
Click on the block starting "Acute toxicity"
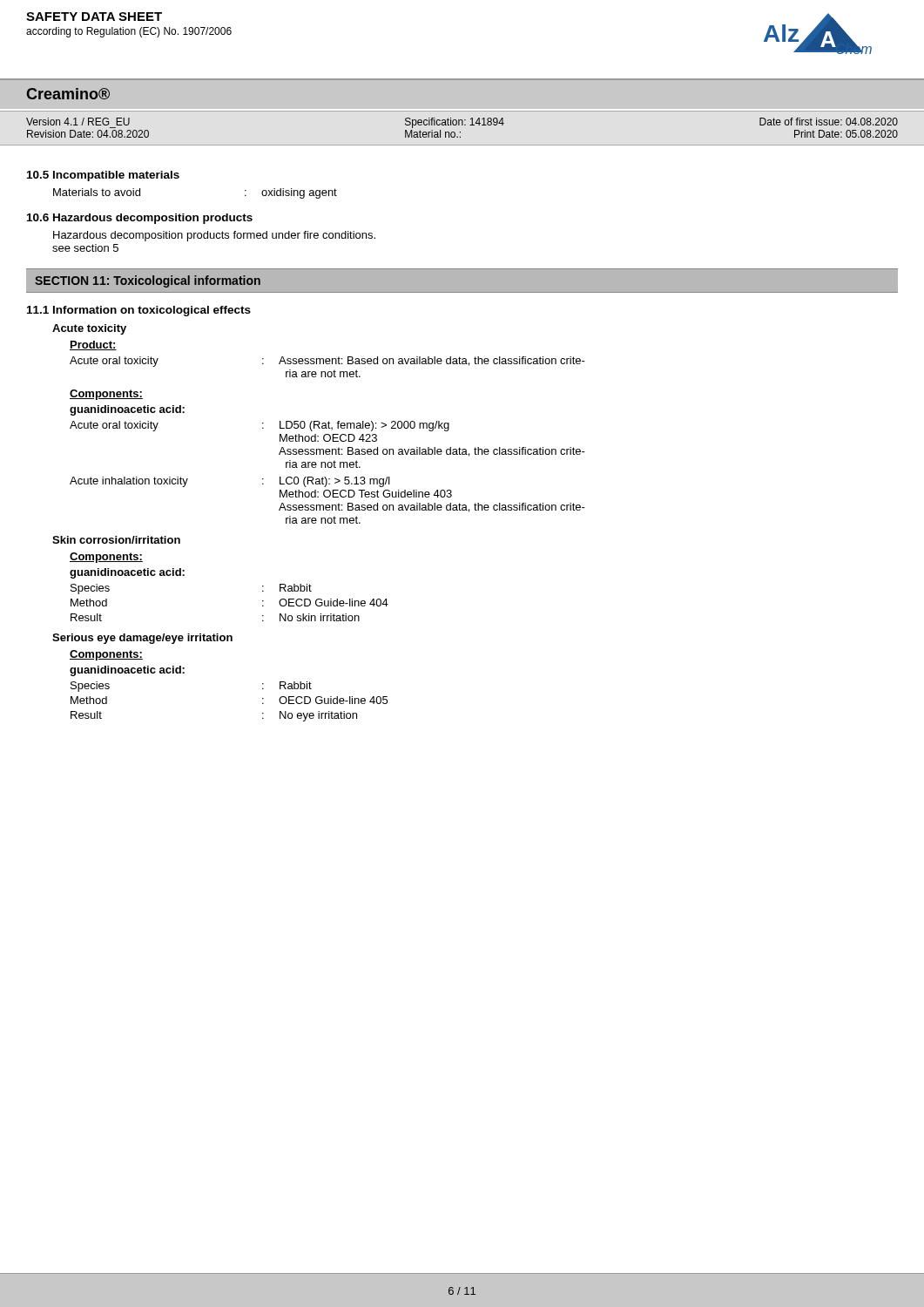pos(89,328)
